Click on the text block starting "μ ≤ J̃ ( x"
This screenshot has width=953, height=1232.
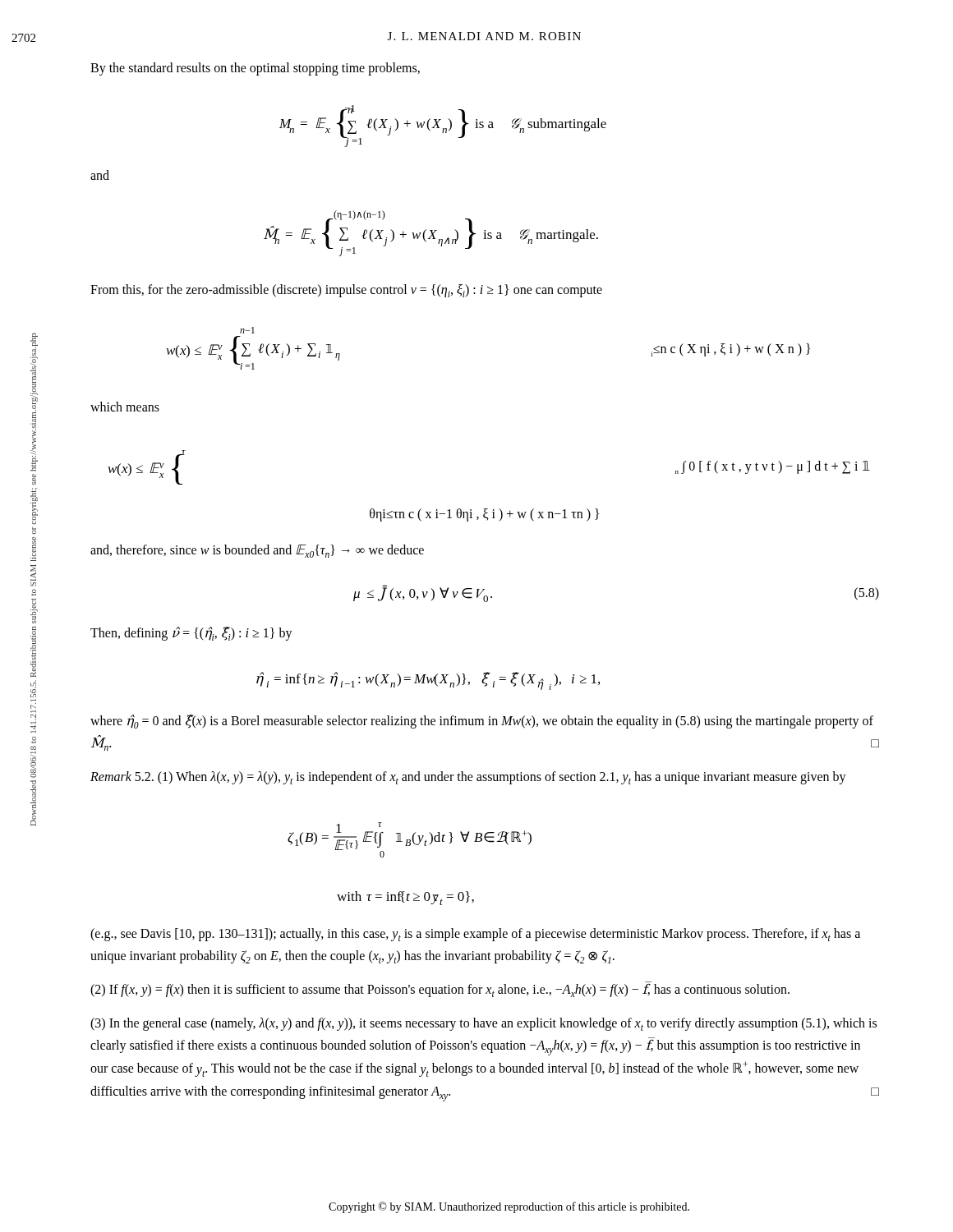pos(485,593)
